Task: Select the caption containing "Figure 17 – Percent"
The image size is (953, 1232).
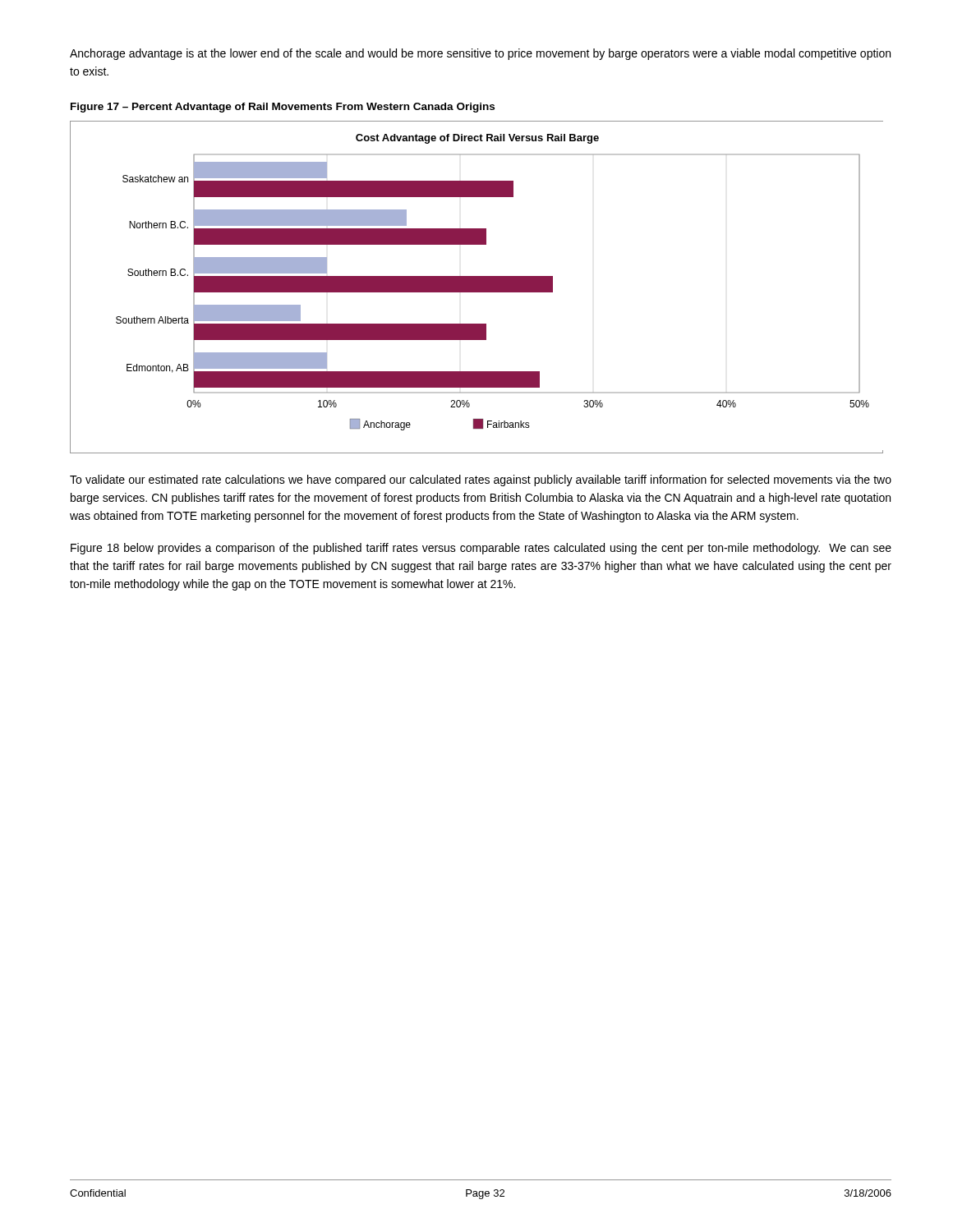Action: point(282,107)
